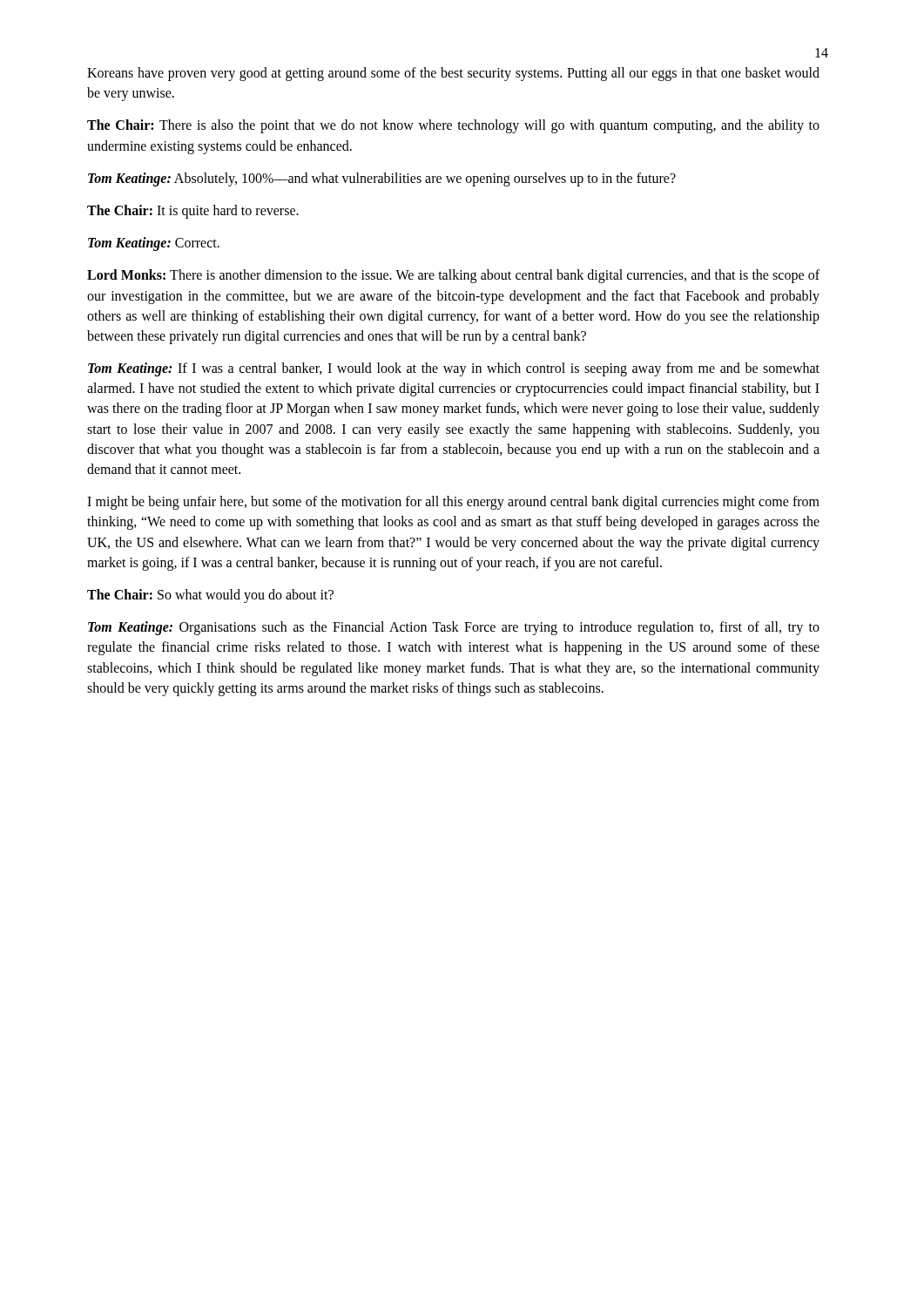Find the passage starting "Tom Keatinge: Correct."
This screenshot has width=924, height=1307.
point(154,243)
